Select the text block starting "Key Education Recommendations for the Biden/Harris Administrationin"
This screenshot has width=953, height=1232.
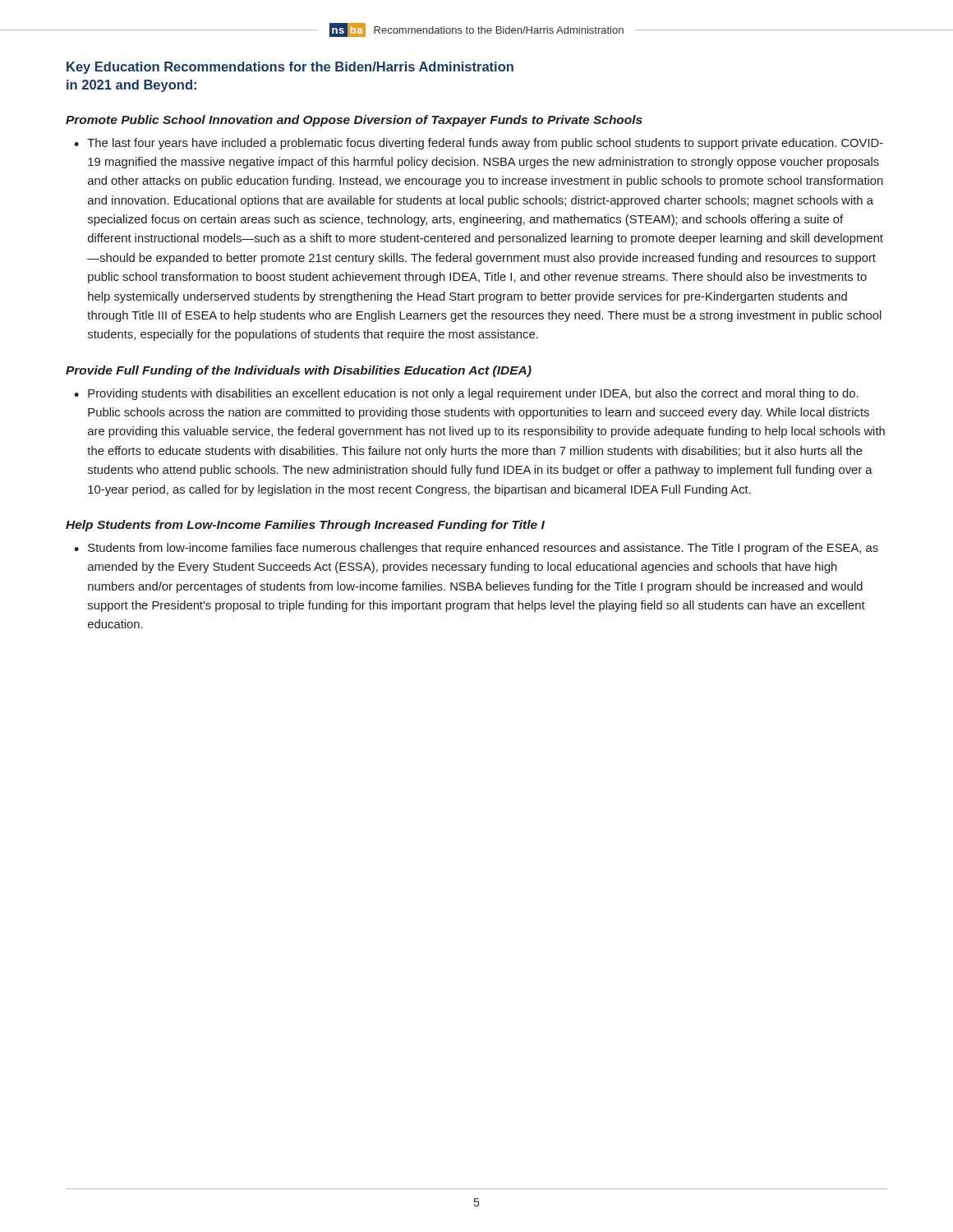click(476, 76)
